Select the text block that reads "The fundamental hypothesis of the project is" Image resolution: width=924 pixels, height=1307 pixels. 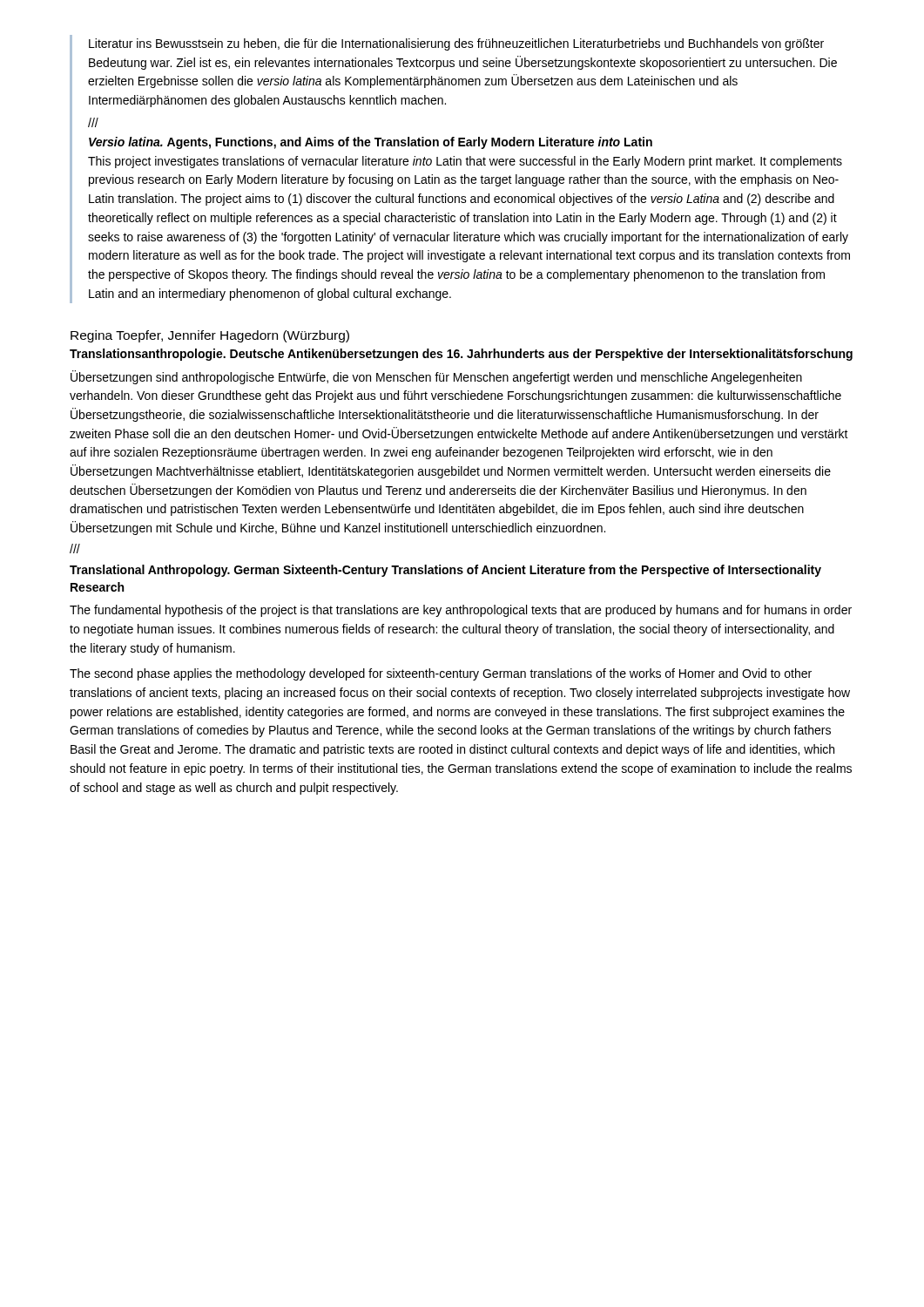tap(462, 630)
